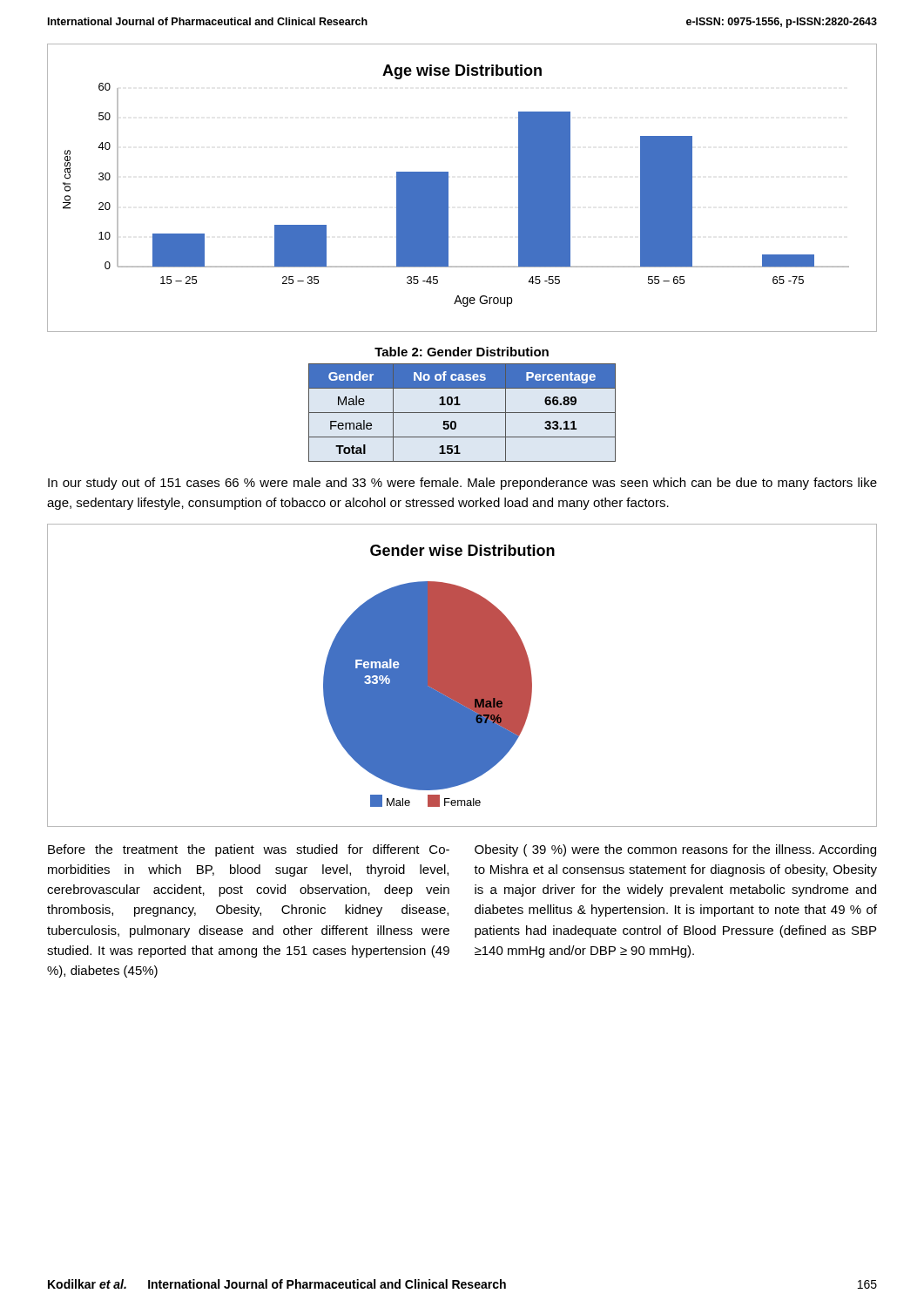Find the block starting "Obesity ( 39 %) were the common"
Image resolution: width=924 pixels, height=1307 pixels.
tap(676, 899)
